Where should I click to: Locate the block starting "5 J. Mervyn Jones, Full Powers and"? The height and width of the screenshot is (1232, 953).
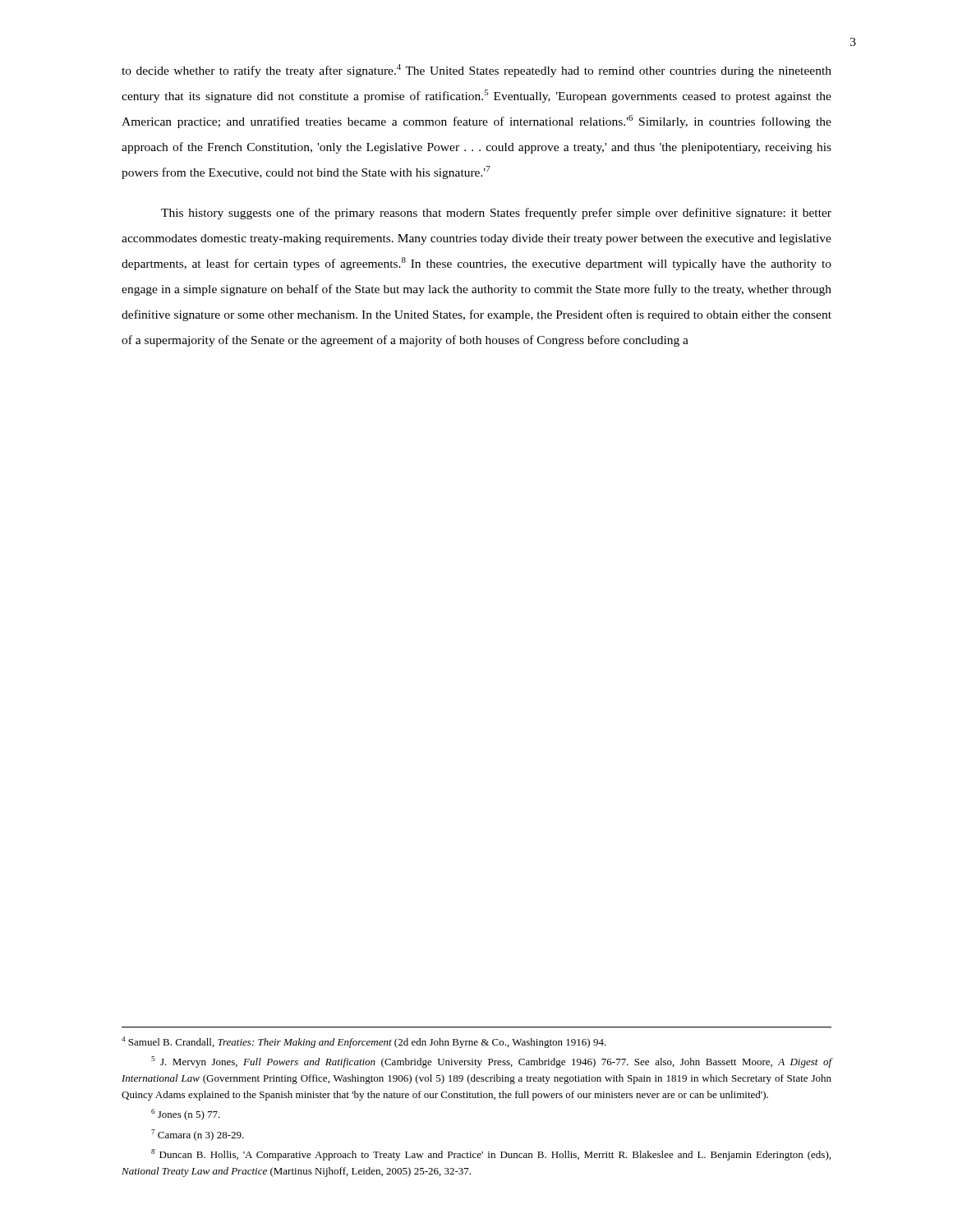476,1078
